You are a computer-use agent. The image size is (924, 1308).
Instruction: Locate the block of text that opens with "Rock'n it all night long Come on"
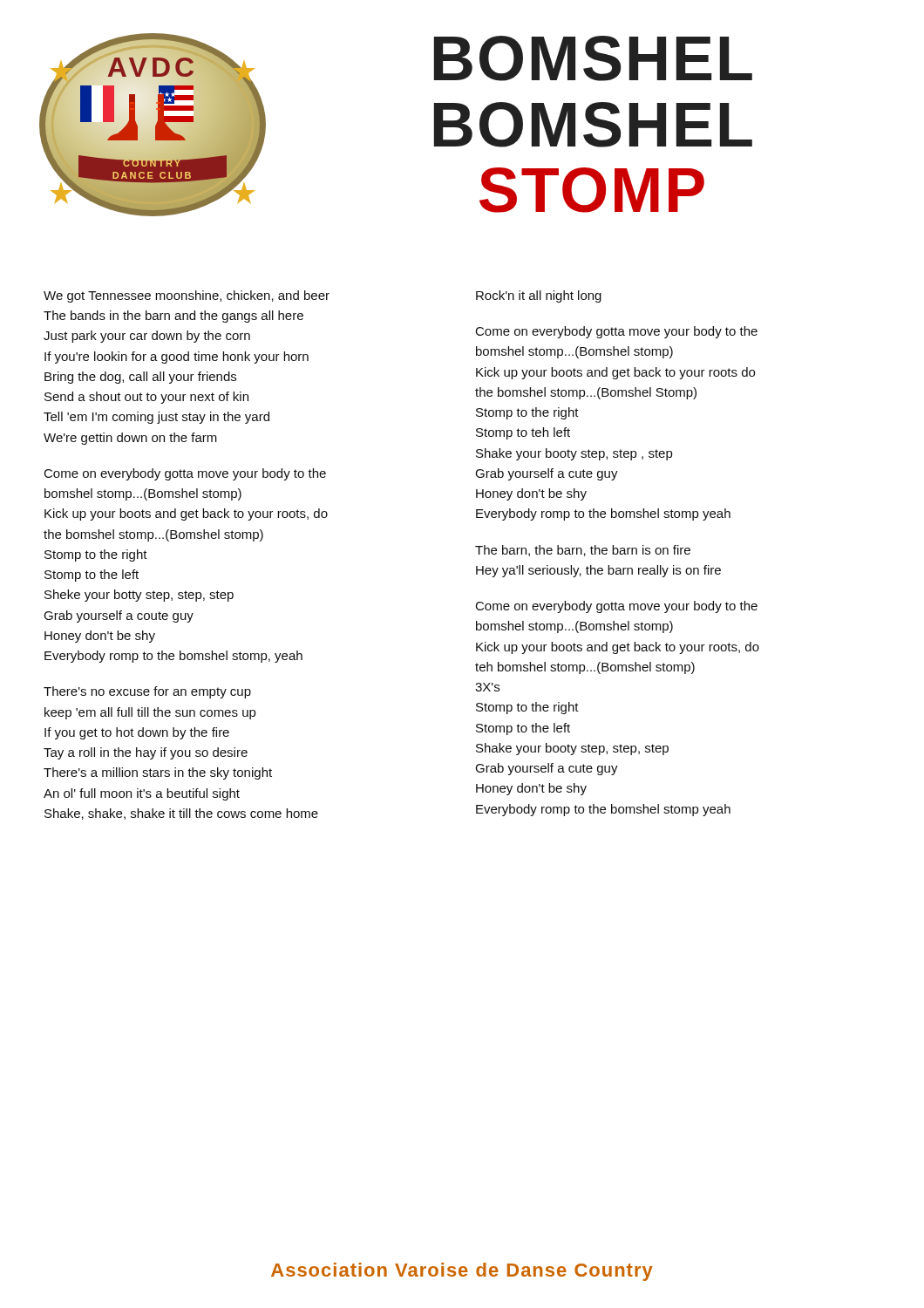(x=678, y=552)
